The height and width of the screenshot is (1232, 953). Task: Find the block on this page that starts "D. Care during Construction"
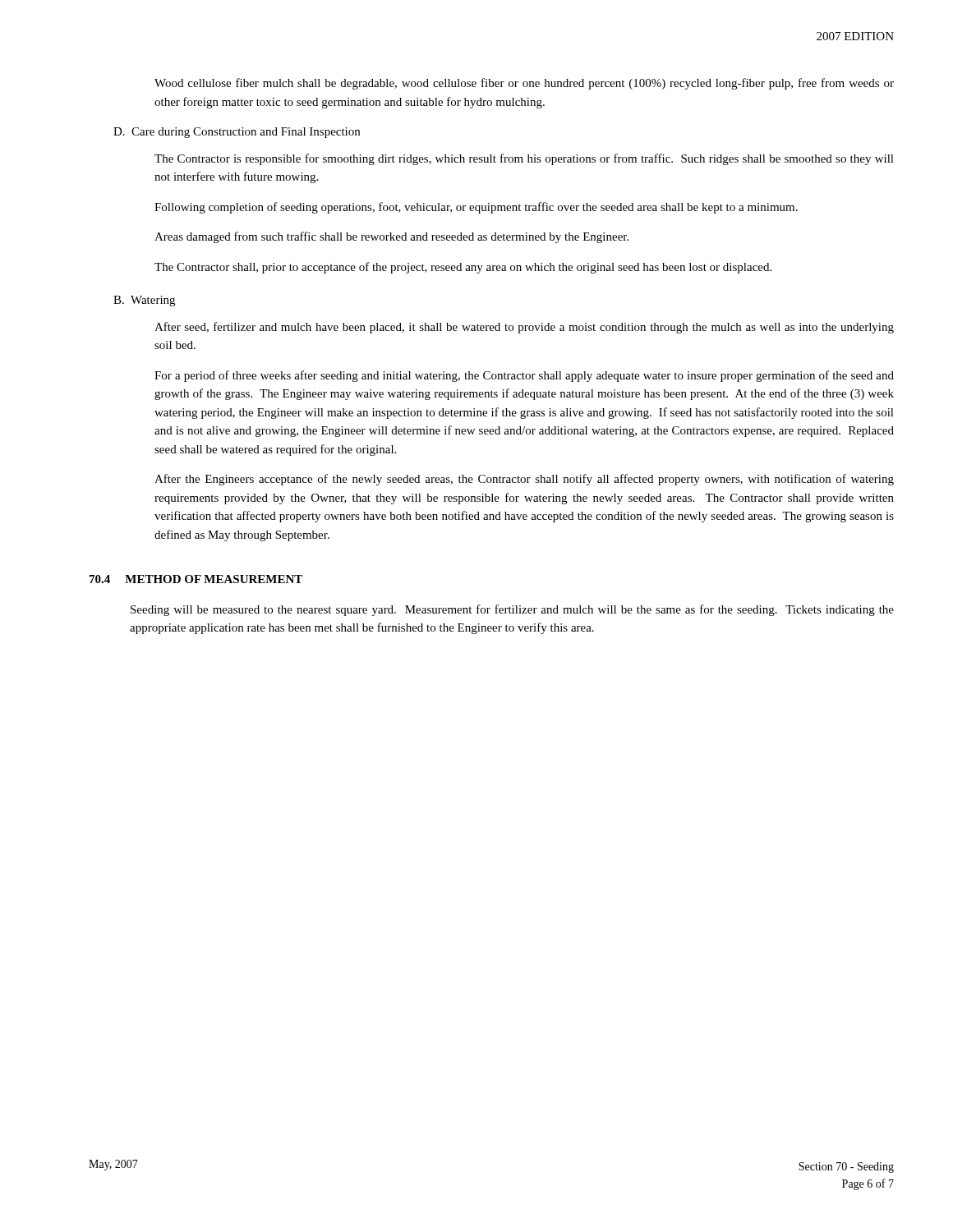coord(237,131)
